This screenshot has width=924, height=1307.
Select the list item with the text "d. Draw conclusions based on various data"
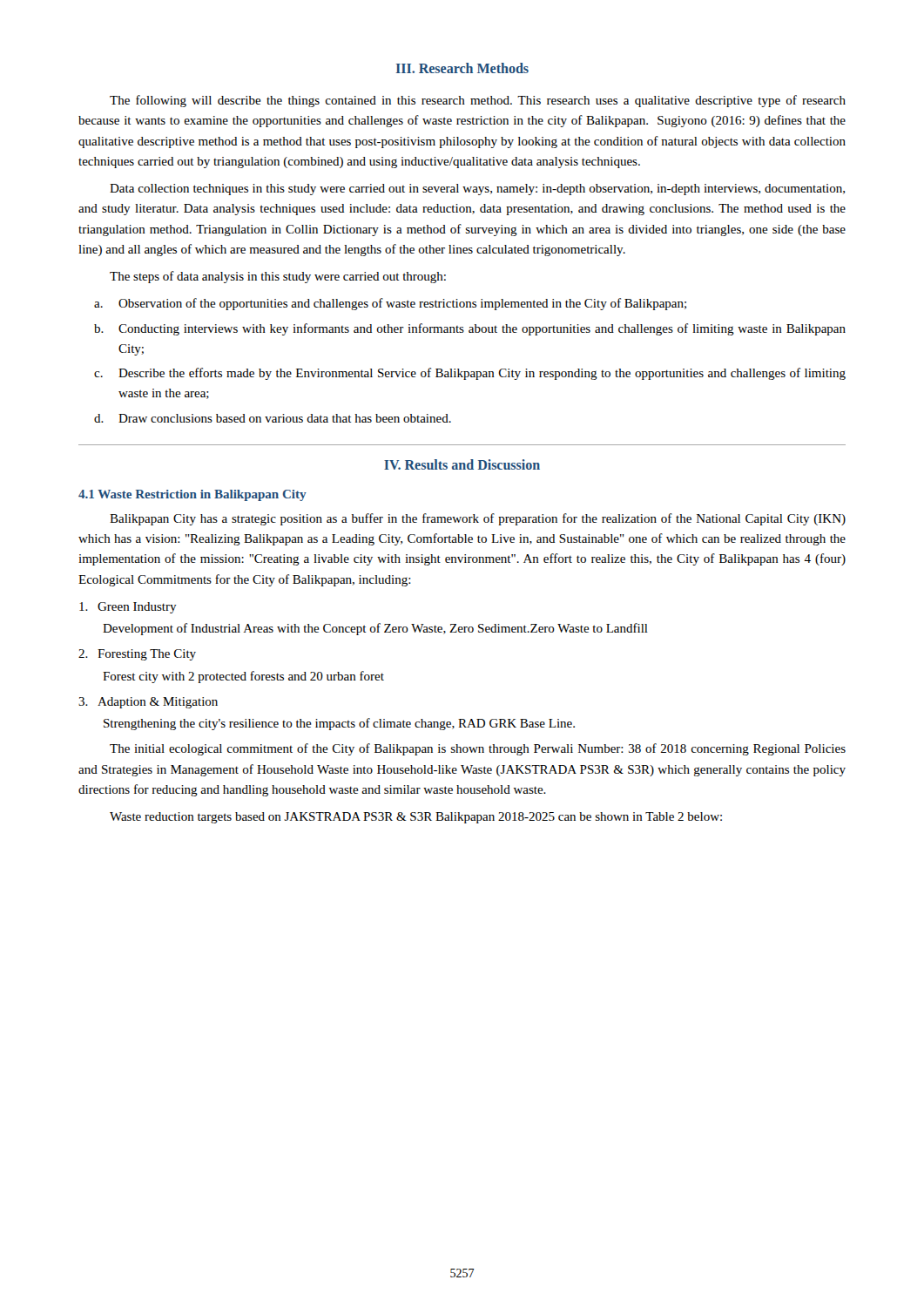coord(273,418)
